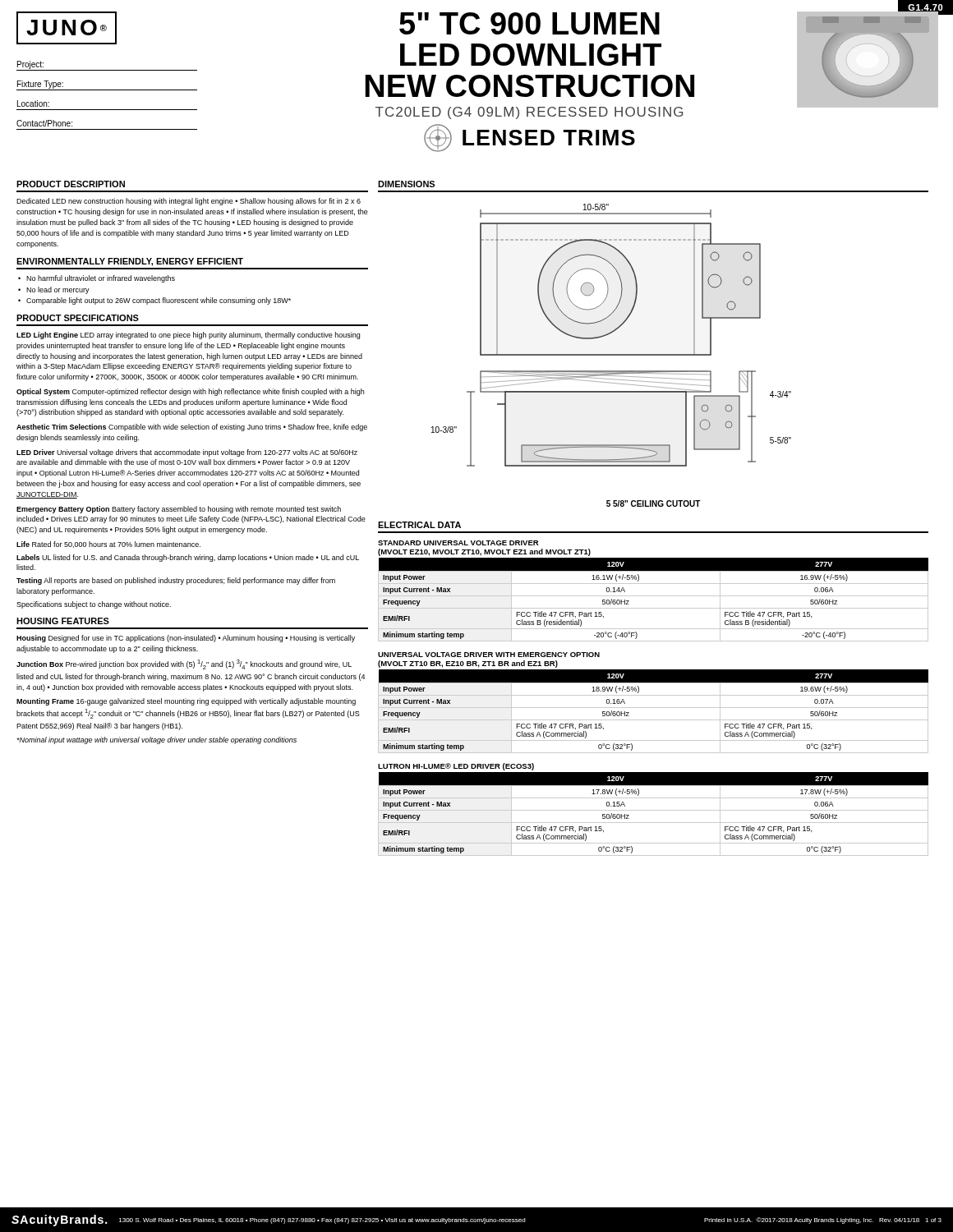Locate the block of text that opens with "• No harmful ultraviolet"
This screenshot has width=953, height=1232.
tap(97, 279)
